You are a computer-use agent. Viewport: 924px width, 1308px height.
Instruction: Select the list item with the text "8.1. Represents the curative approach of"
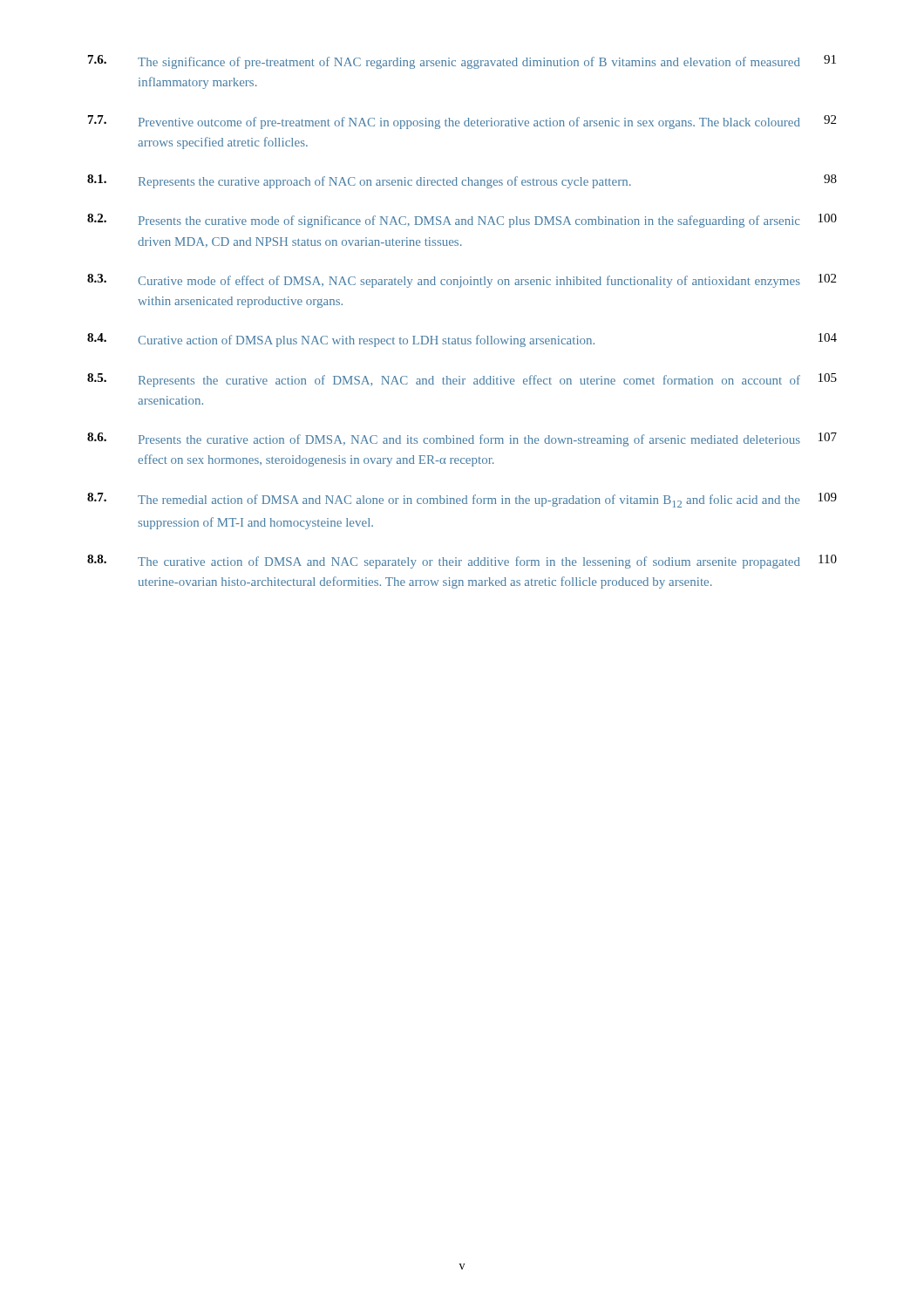pyautogui.click(x=462, y=182)
